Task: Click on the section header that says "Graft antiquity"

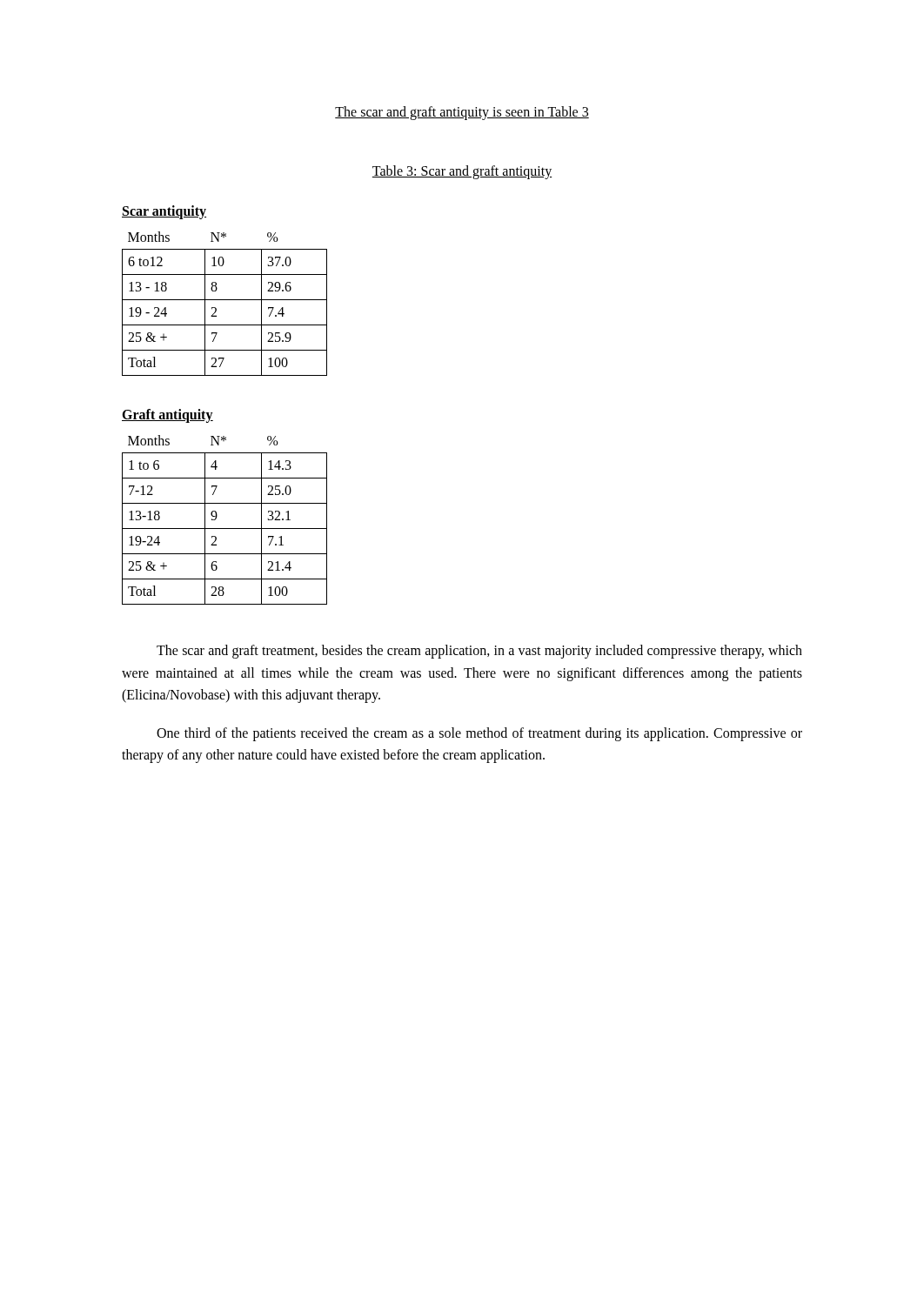Action: (x=167, y=415)
